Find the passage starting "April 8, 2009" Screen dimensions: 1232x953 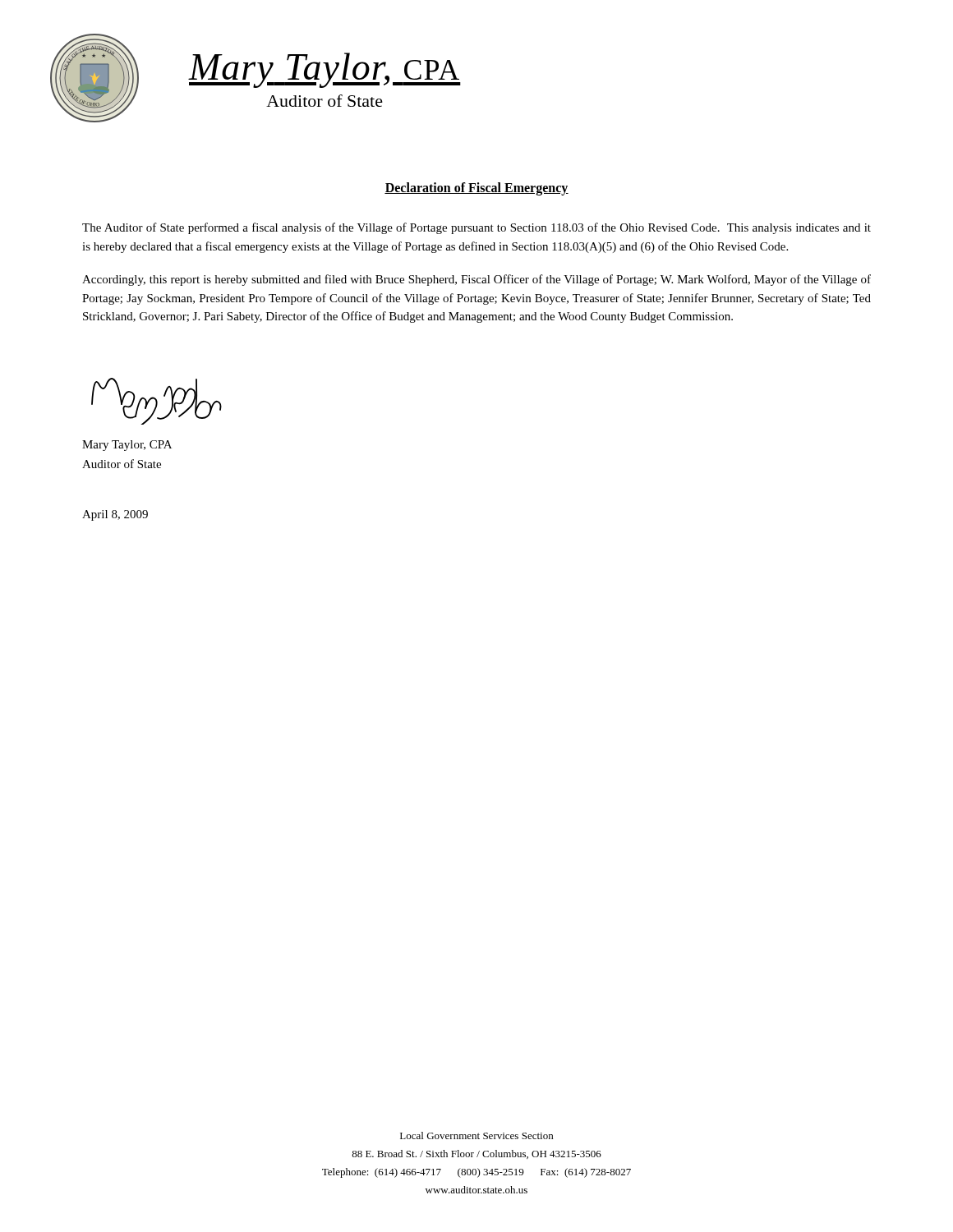(115, 514)
